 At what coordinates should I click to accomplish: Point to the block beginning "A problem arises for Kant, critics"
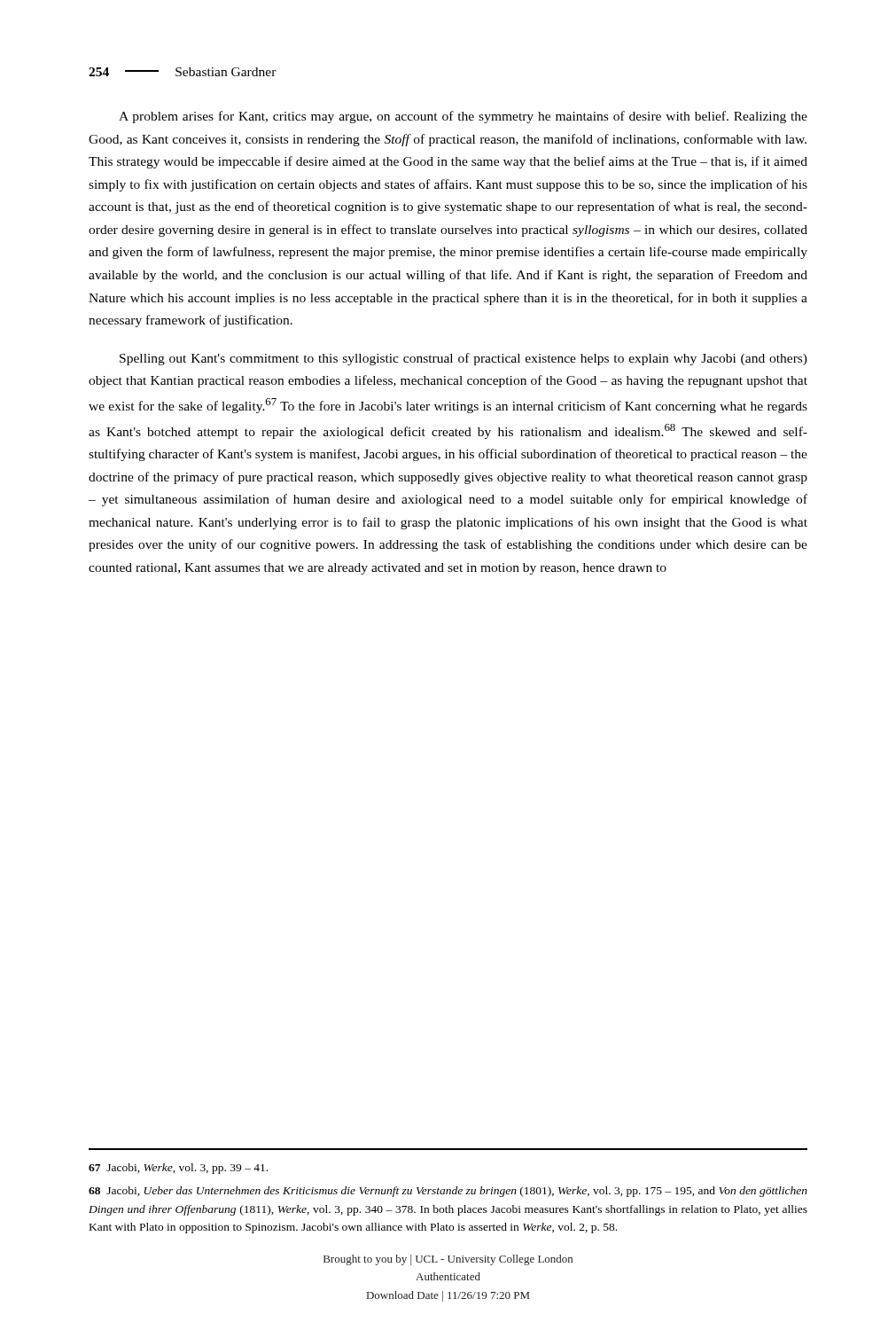(x=448, y=218)
